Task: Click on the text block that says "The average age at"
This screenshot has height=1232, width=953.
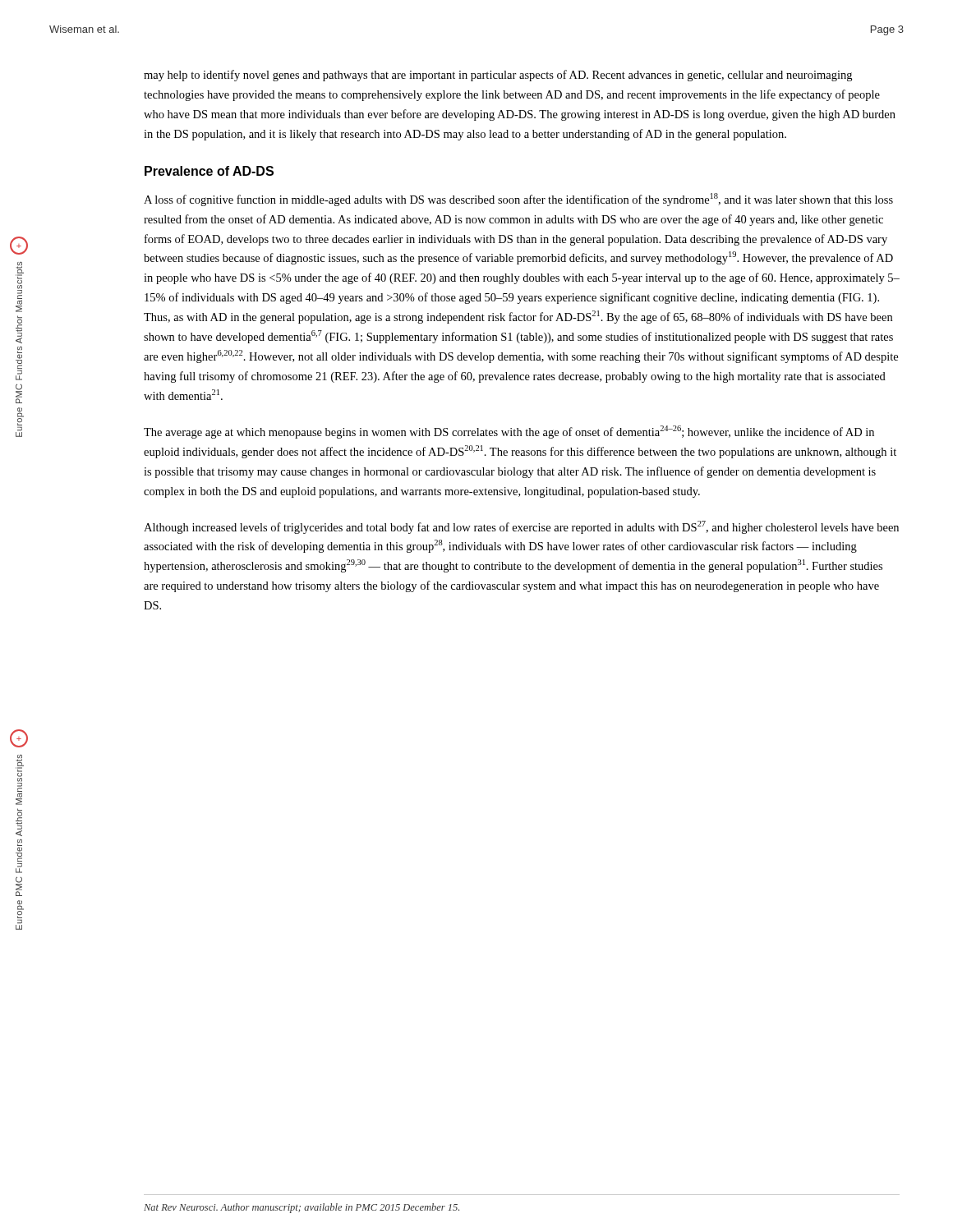Action: point(520,461)
